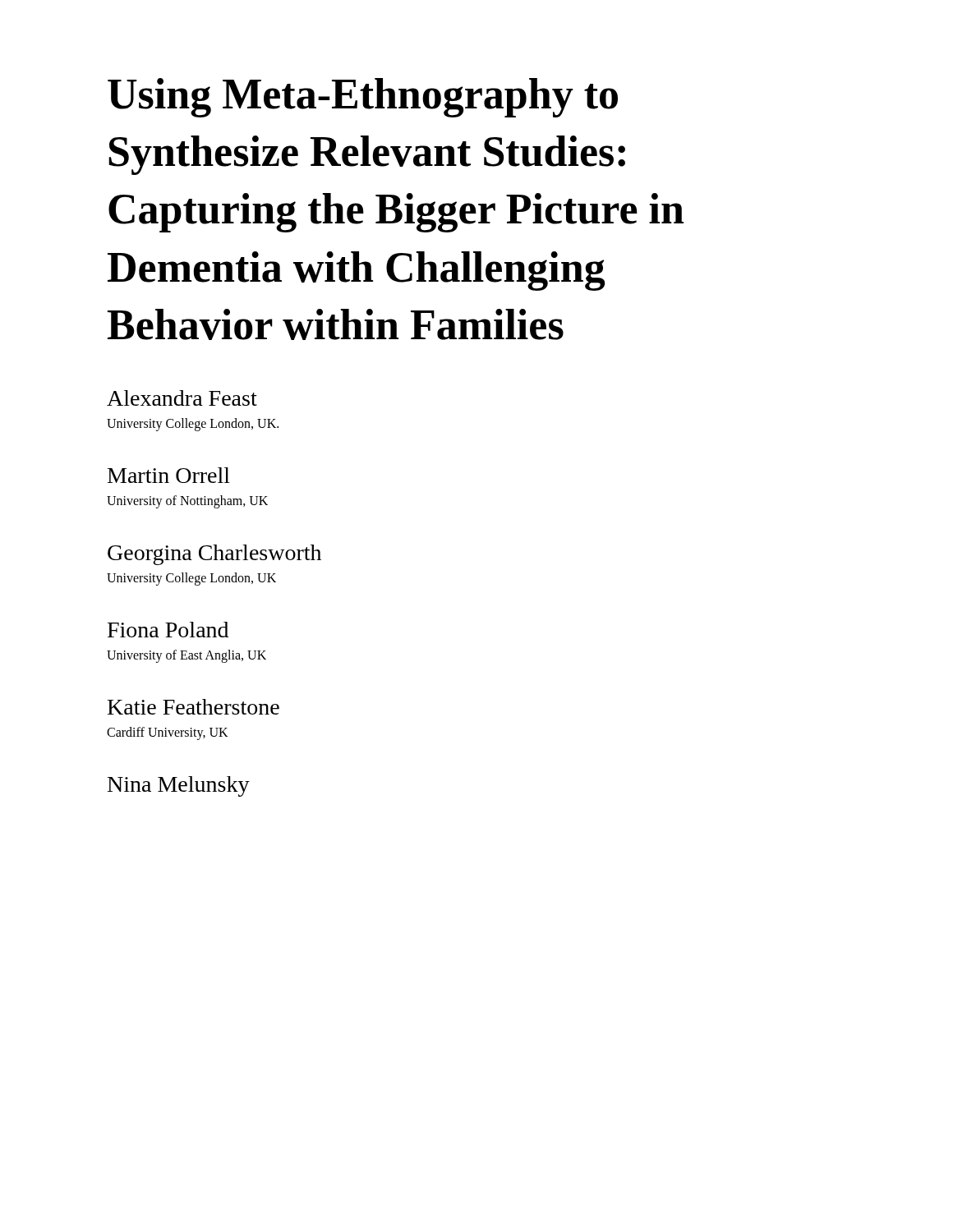Click on the block starting "Nina Melunsky"
The height and width of the screenshot is (1232, 953).
tap(178, 784)
